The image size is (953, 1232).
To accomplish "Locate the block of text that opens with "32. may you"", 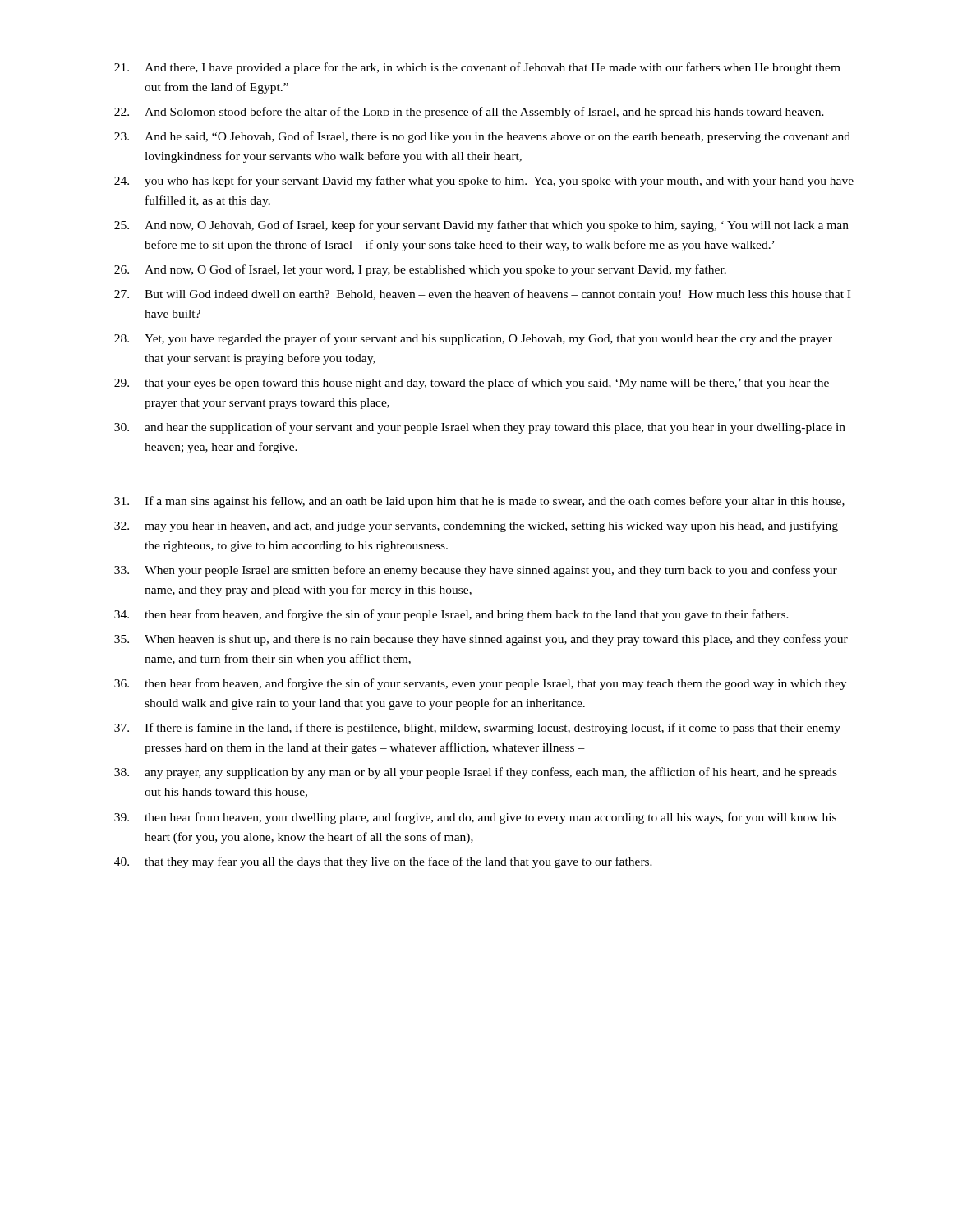I will [476, 536].
